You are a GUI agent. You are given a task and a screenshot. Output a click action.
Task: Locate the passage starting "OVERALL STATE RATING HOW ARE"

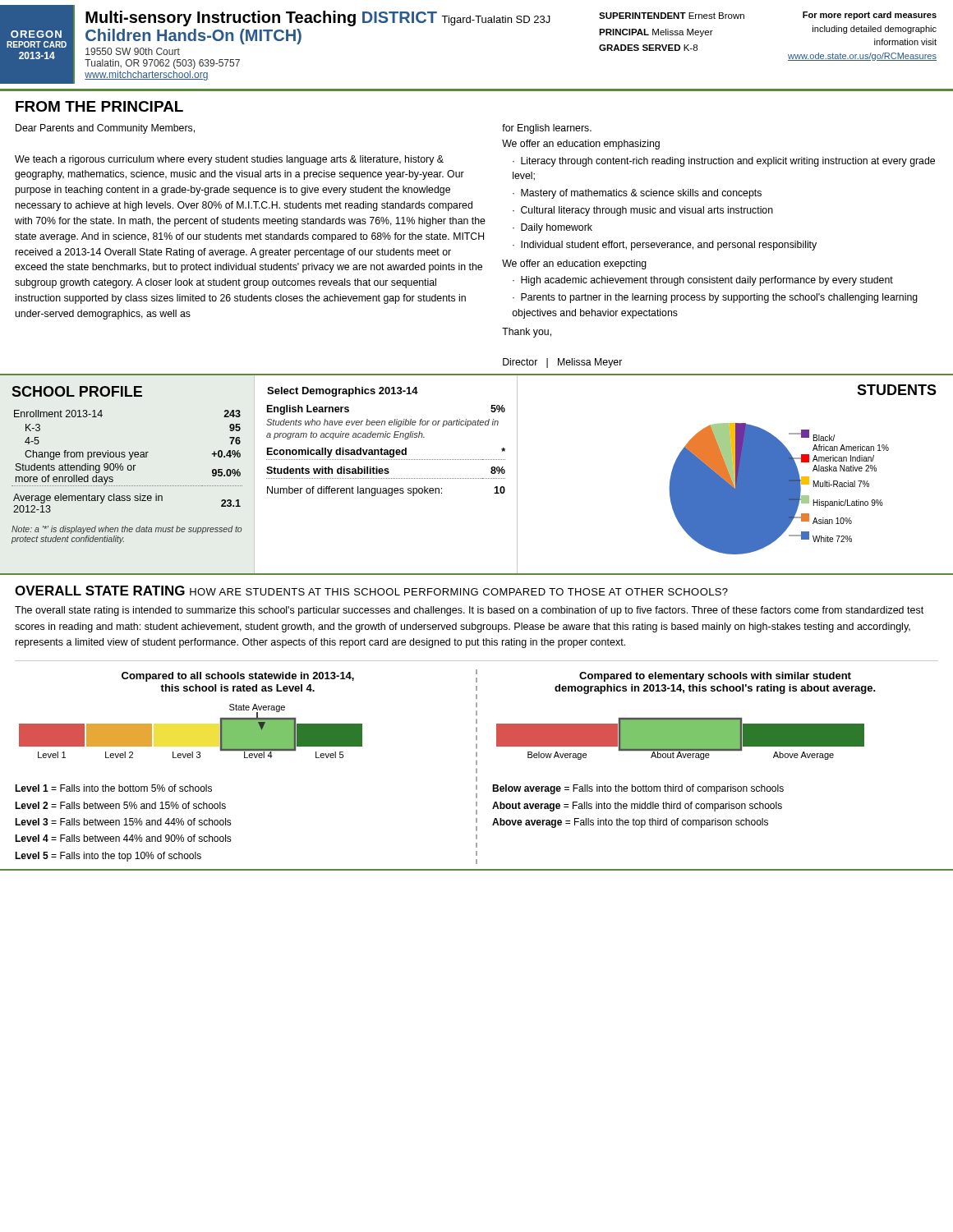[x=372, y=592]
